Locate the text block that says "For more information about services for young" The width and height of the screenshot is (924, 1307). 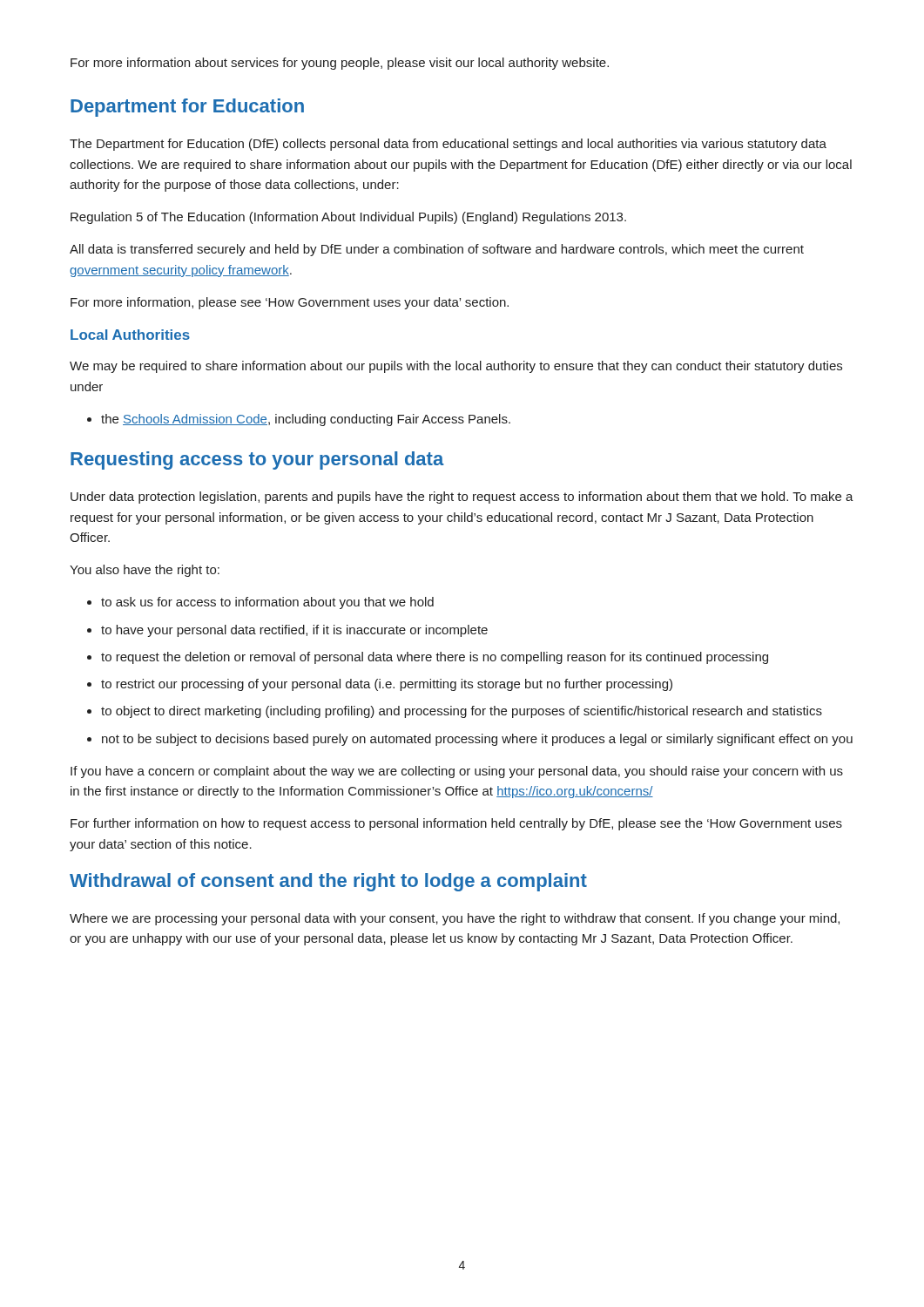340,62
